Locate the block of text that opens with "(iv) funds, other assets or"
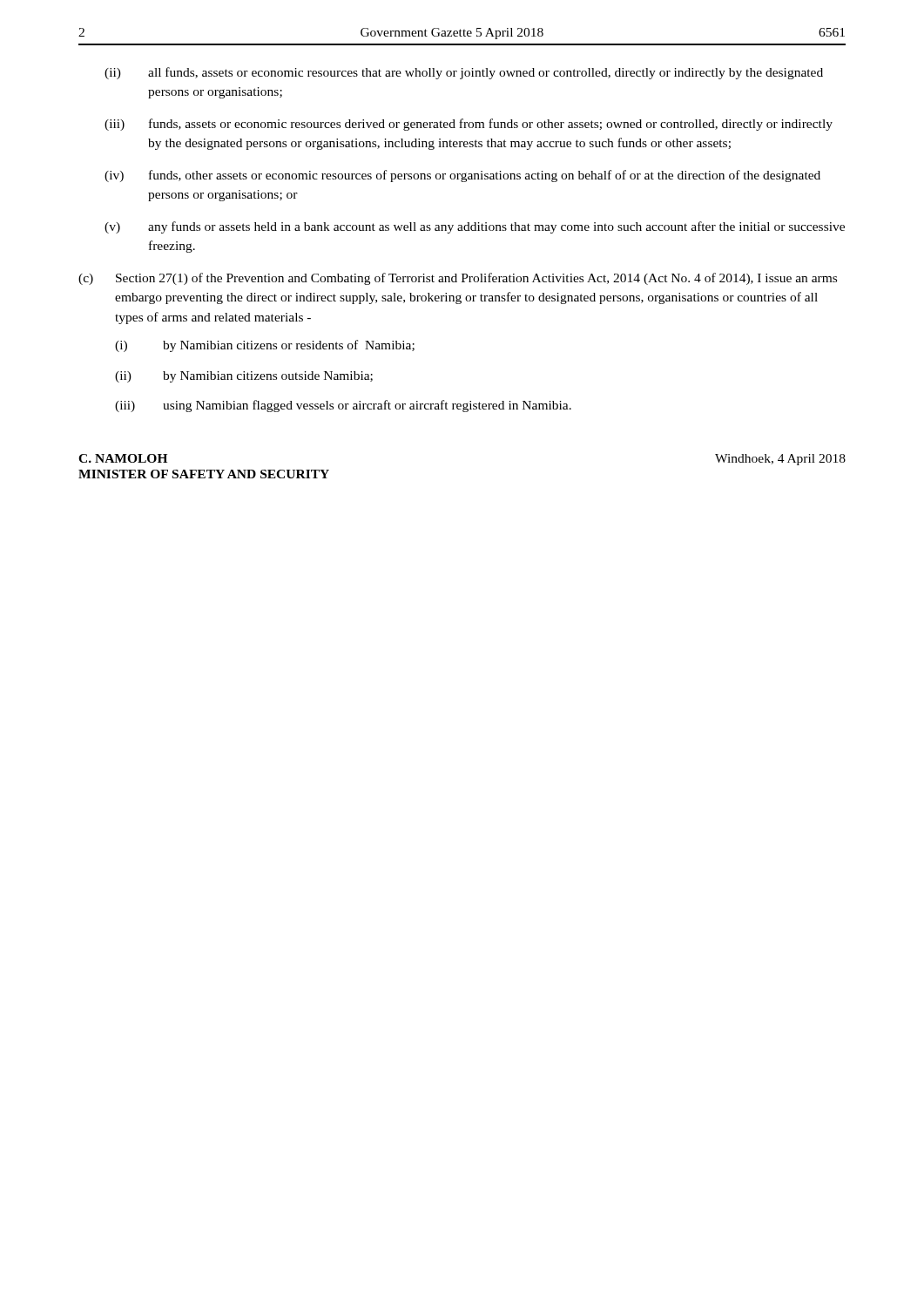This screenshot has height=1307, width=924. pos(462,185)
